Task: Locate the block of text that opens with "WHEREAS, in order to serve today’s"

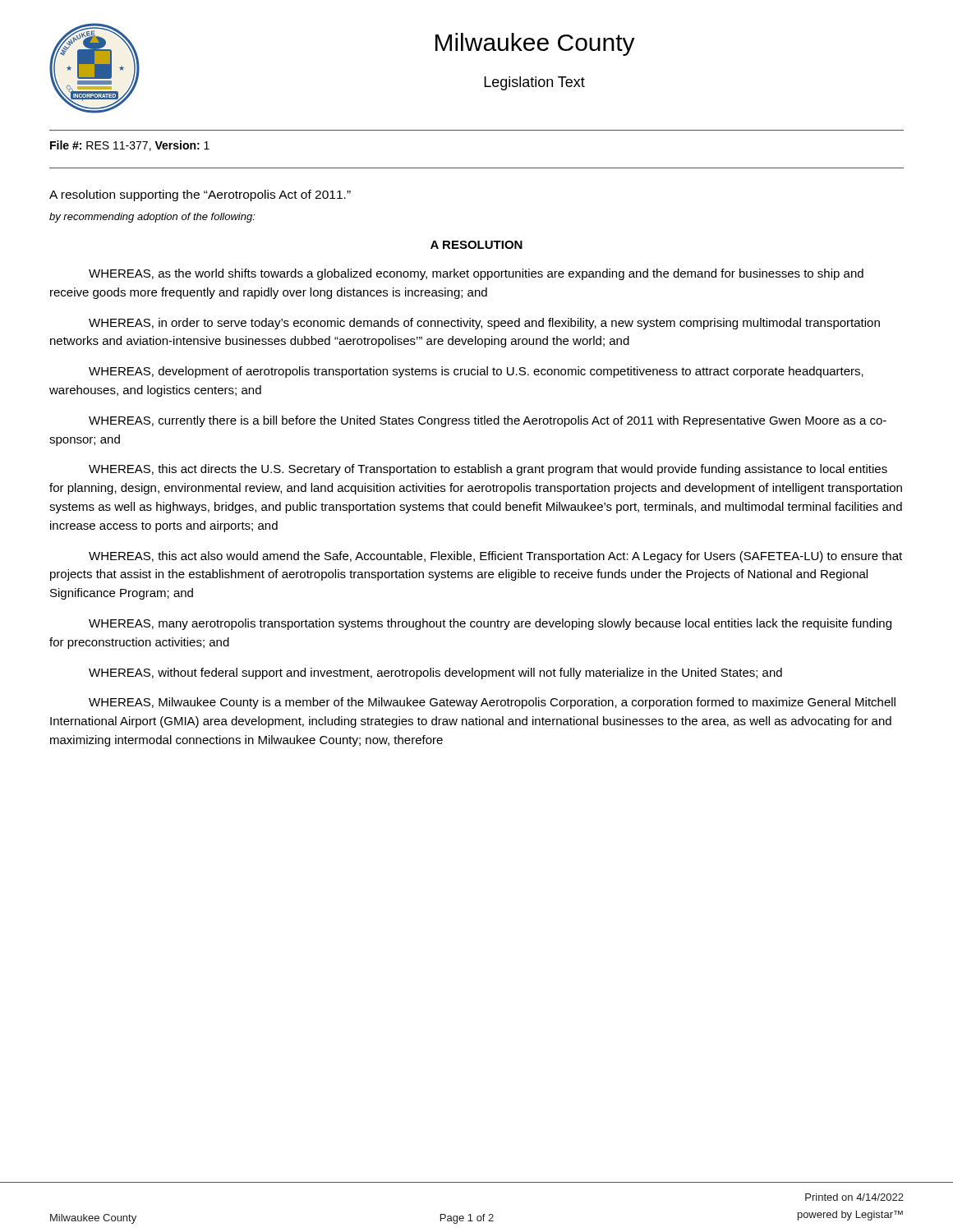Action: 465,331
